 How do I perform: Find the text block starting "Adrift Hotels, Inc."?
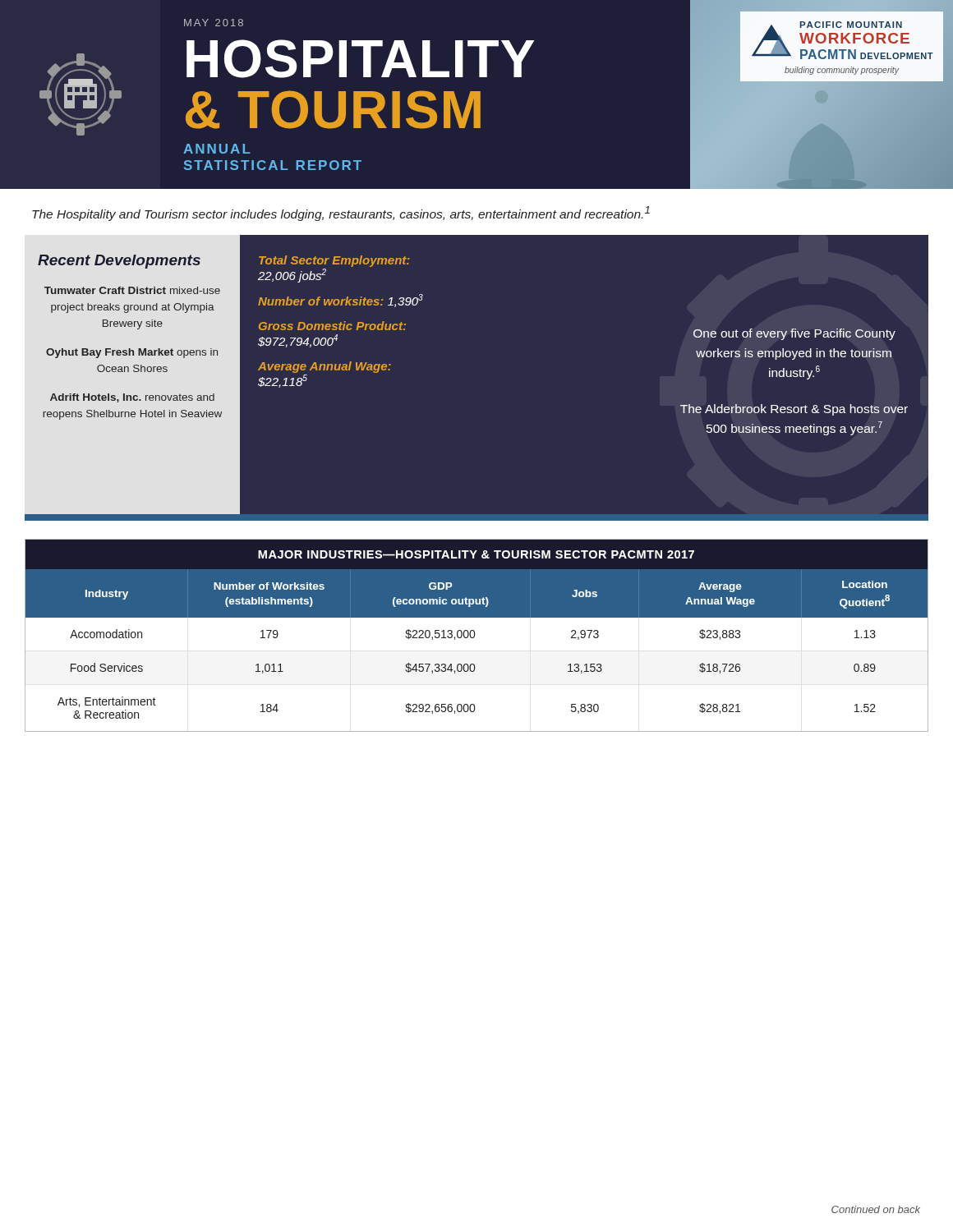point(132,405)
